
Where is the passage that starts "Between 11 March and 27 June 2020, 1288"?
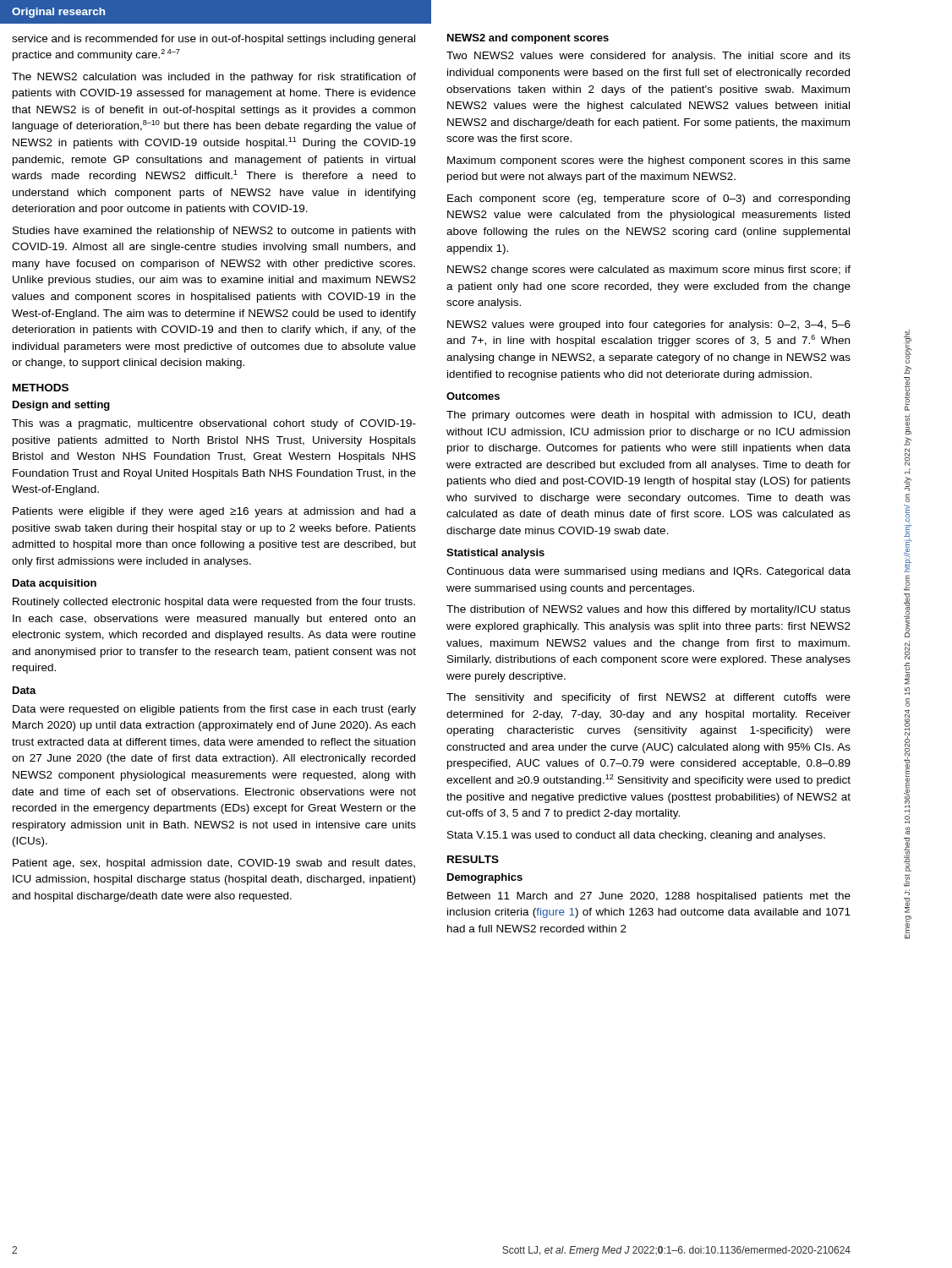pos(648,912)
